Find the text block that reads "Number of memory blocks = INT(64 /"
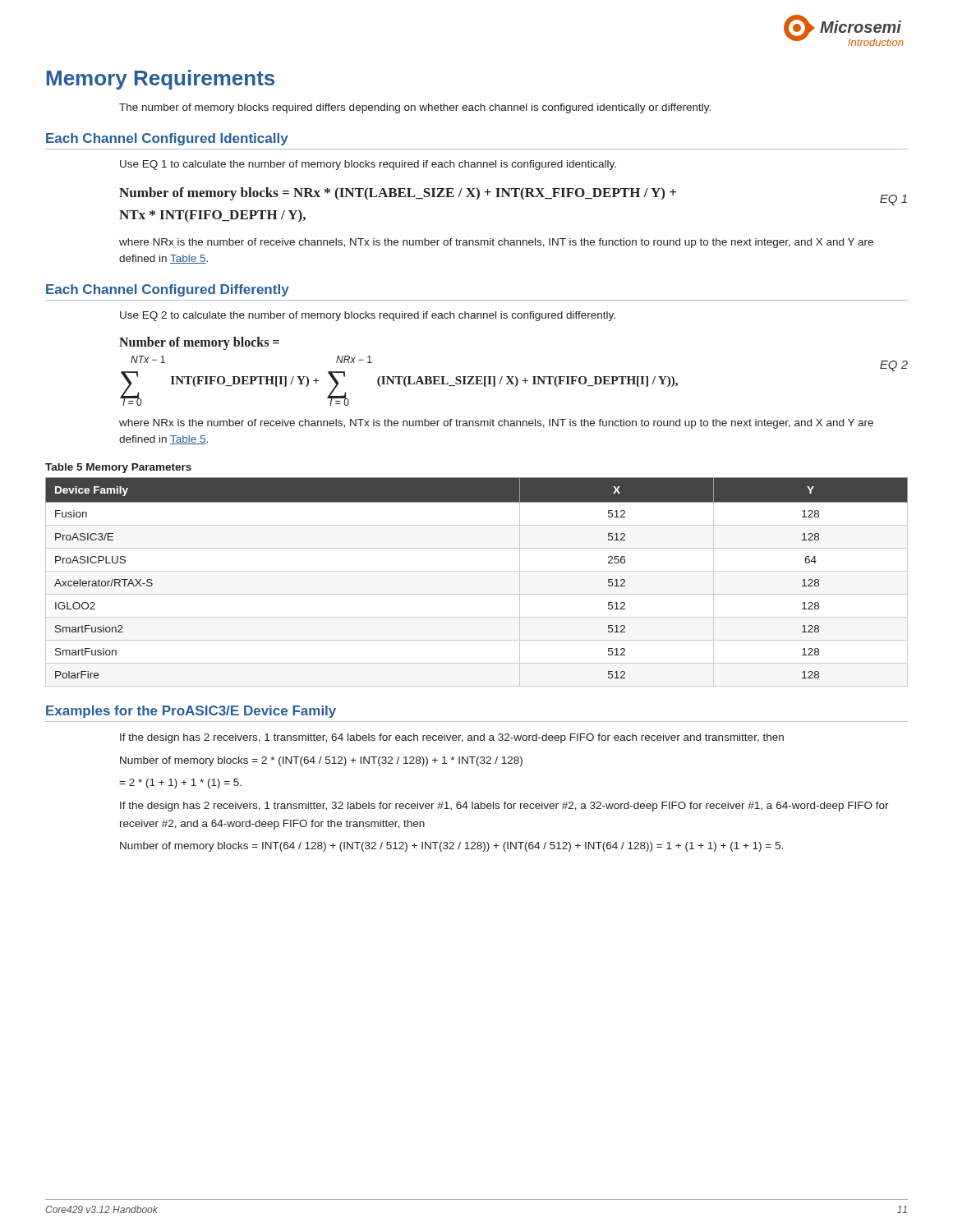This screenshot has width=953, height=1232. coord(452,846)
